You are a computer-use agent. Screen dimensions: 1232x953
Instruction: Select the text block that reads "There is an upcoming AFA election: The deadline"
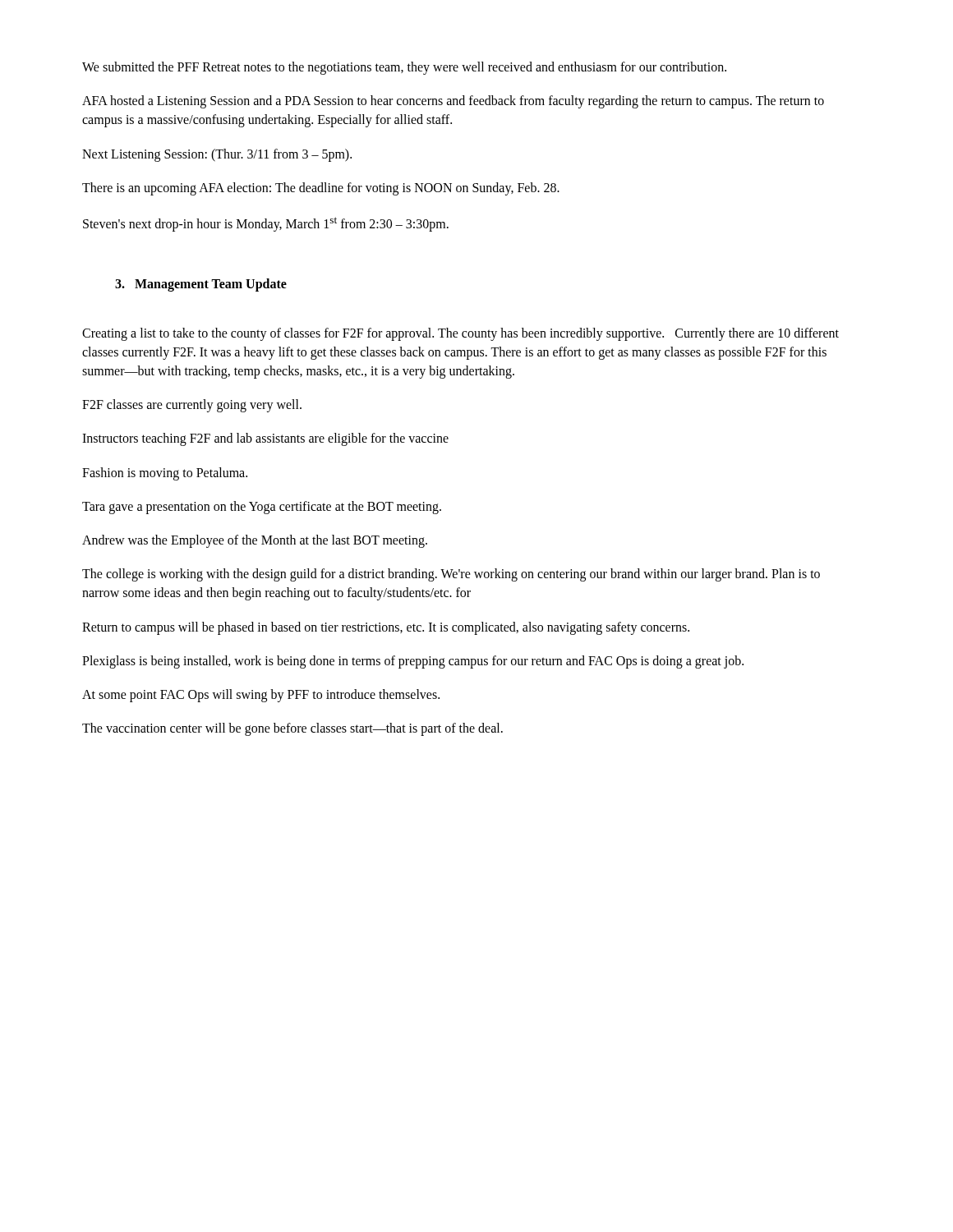[321, 187]
